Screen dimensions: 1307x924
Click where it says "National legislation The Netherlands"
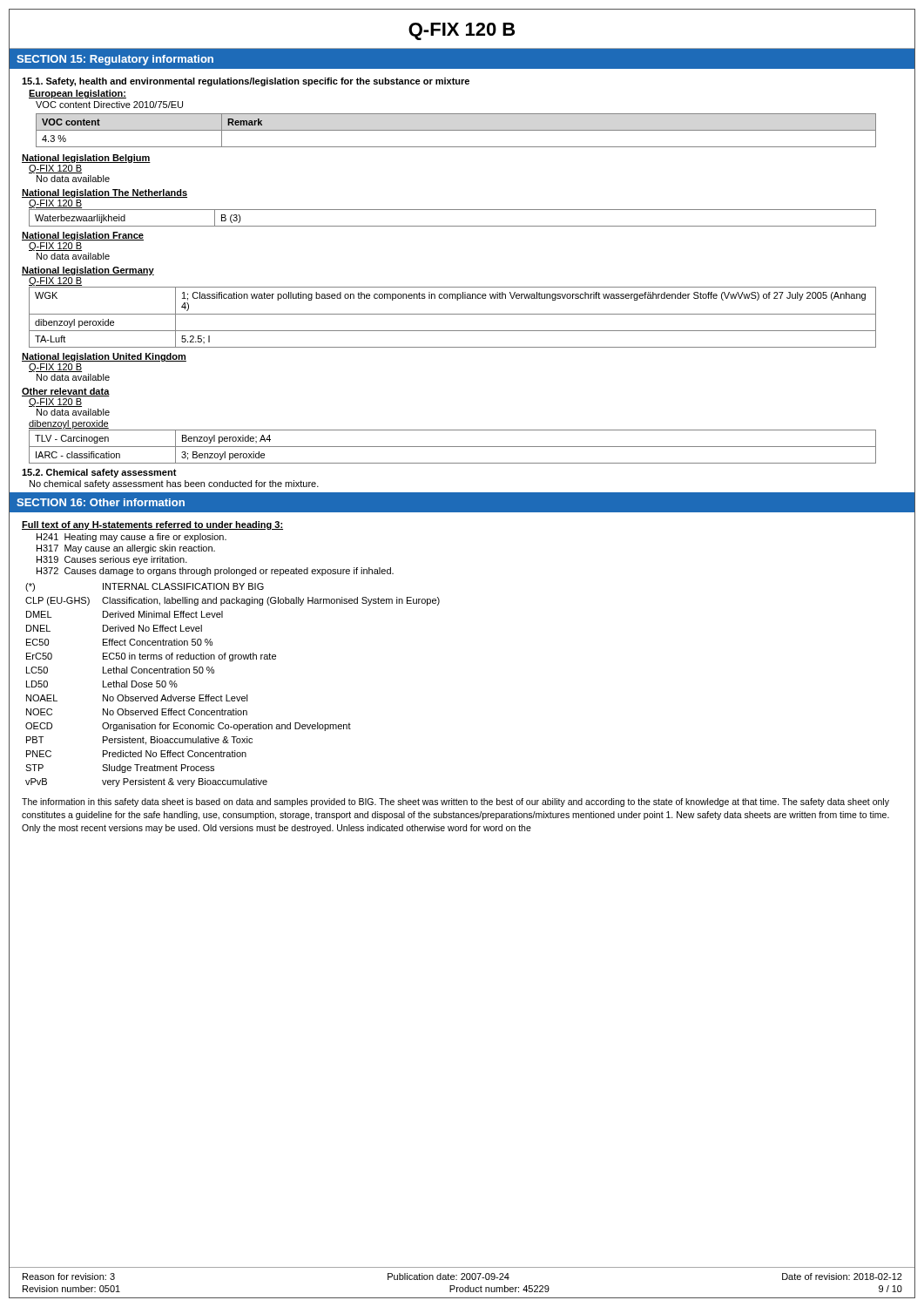[x=105, y=193]
